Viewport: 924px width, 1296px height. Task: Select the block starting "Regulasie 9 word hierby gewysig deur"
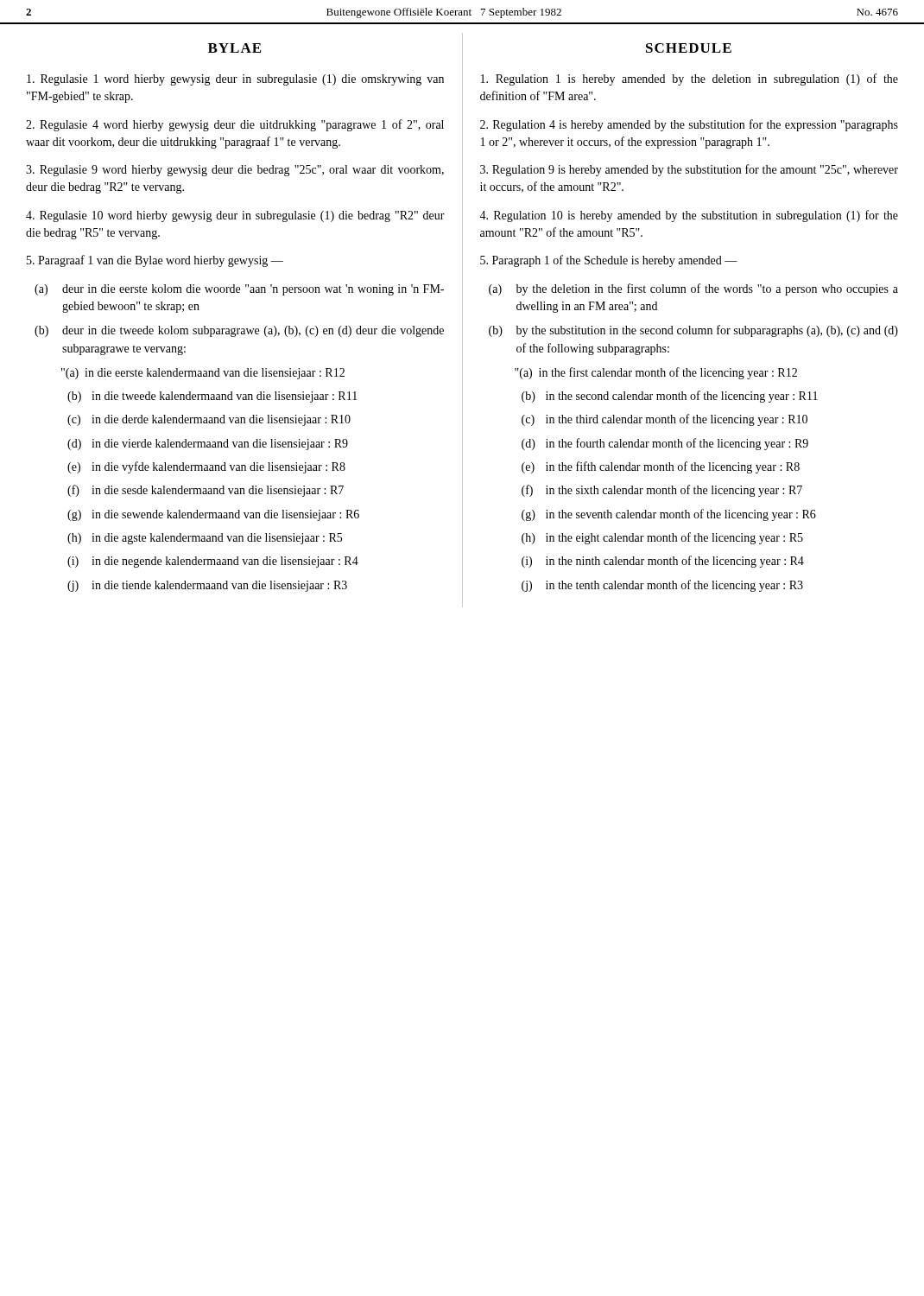coord(235,179)
